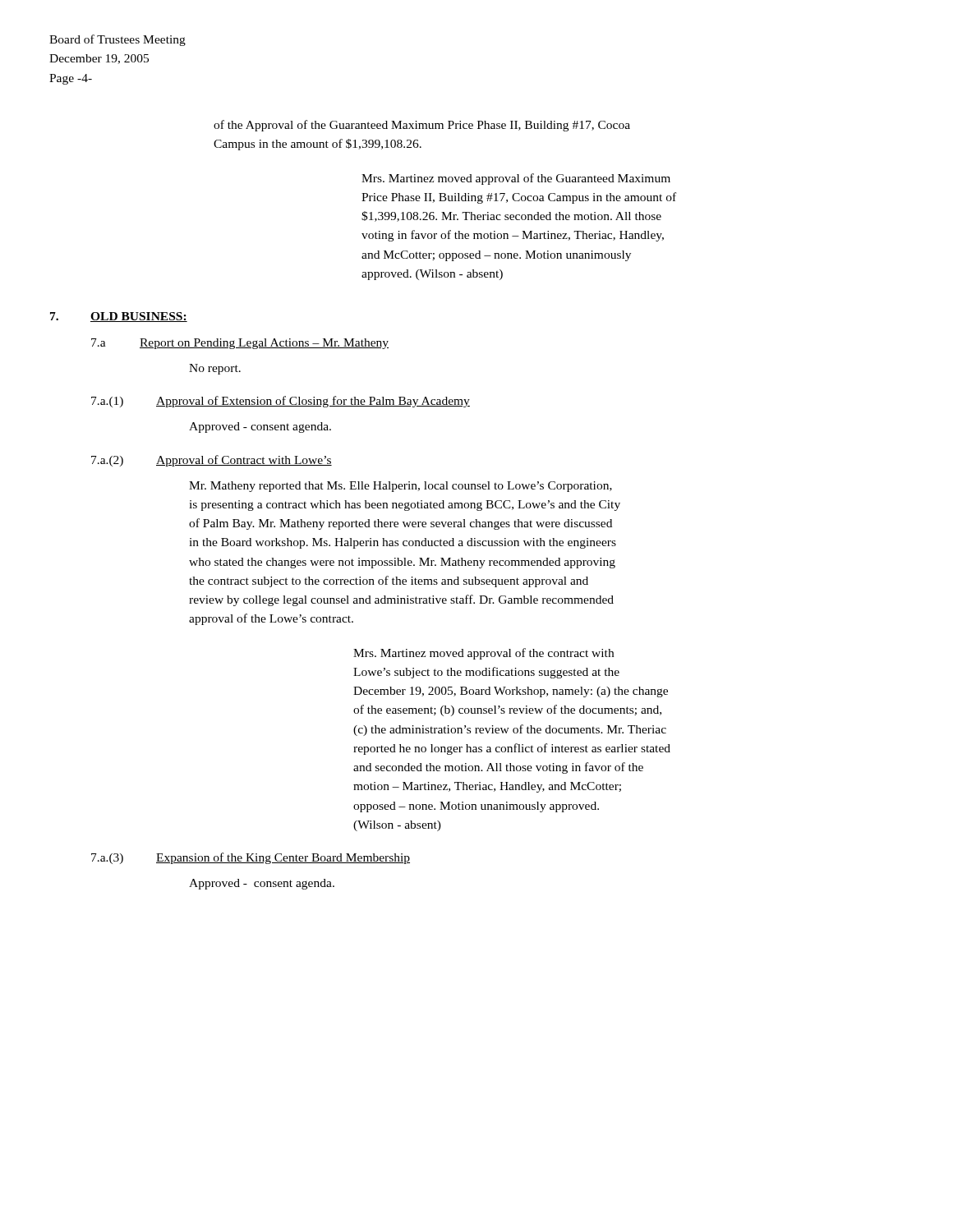Locate the text block starting "Mr. Matheny reported that Ms."
953x1232 pixels.
(546, 552)
